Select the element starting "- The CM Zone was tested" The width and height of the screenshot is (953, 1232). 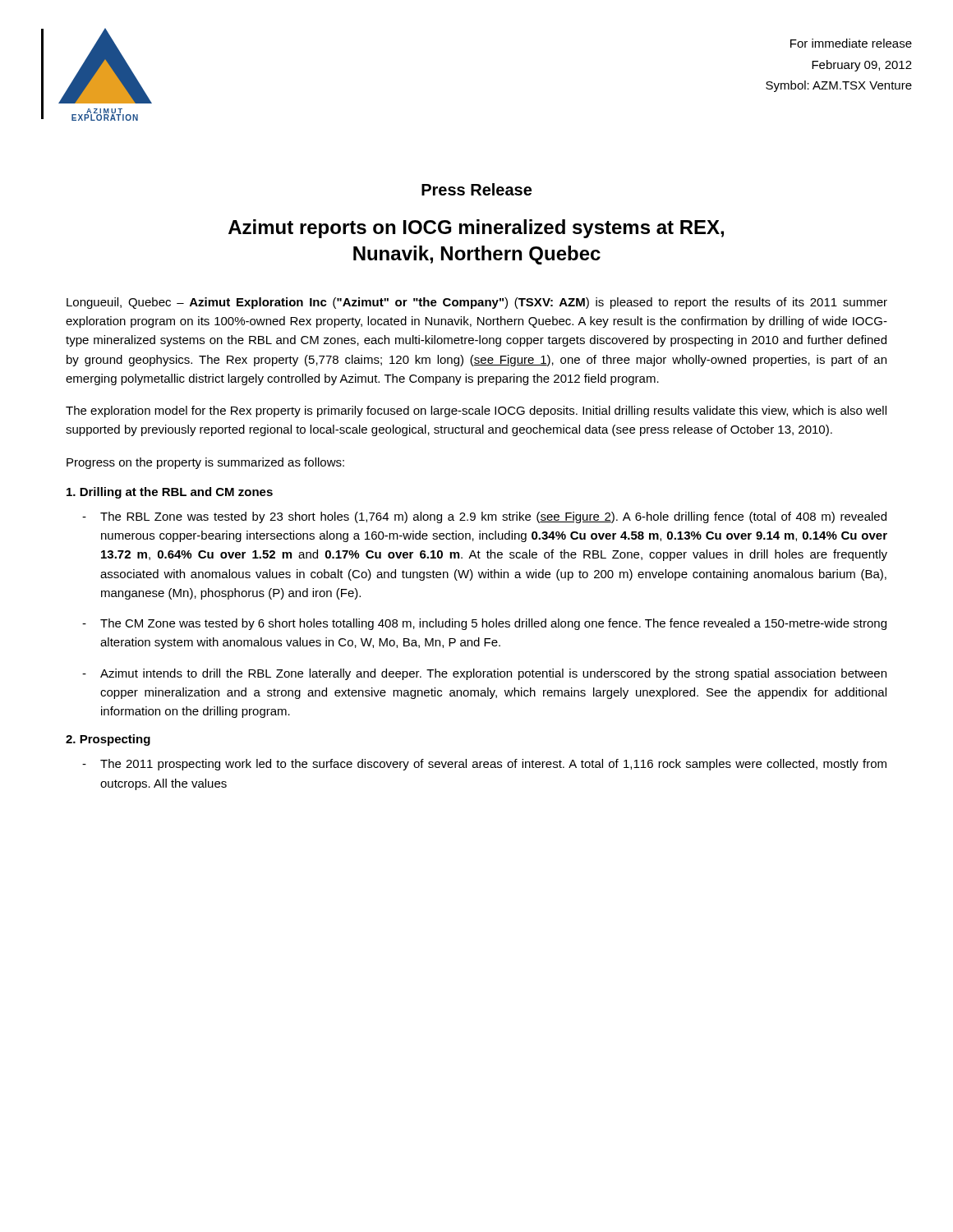tap(485, 633)
